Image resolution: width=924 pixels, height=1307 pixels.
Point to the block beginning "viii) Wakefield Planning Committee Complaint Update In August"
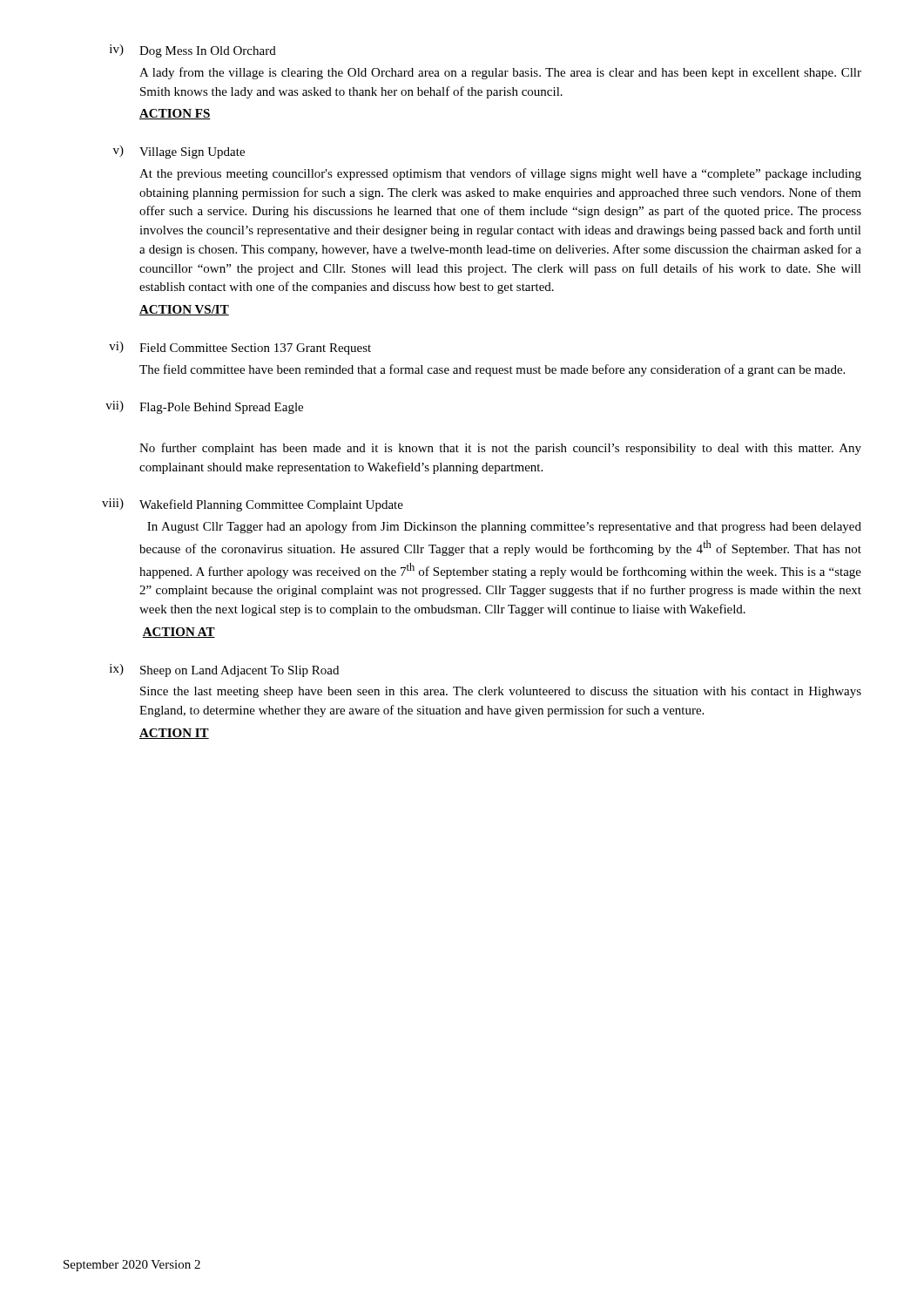click(x=462, y=569)
